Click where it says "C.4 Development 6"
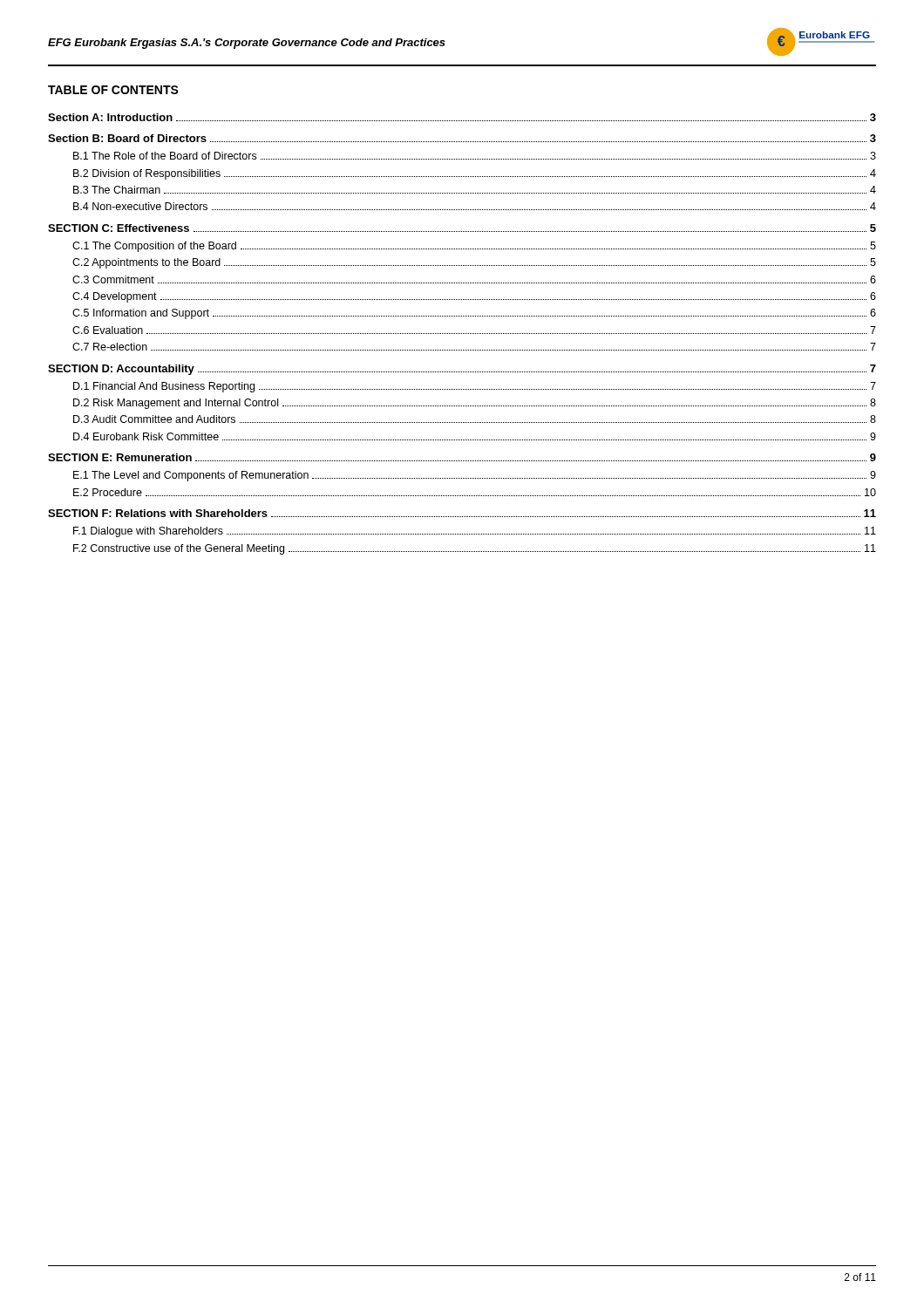Image resolution: width=924 pixels, height=1308 pixels. [x=474, y=297]
